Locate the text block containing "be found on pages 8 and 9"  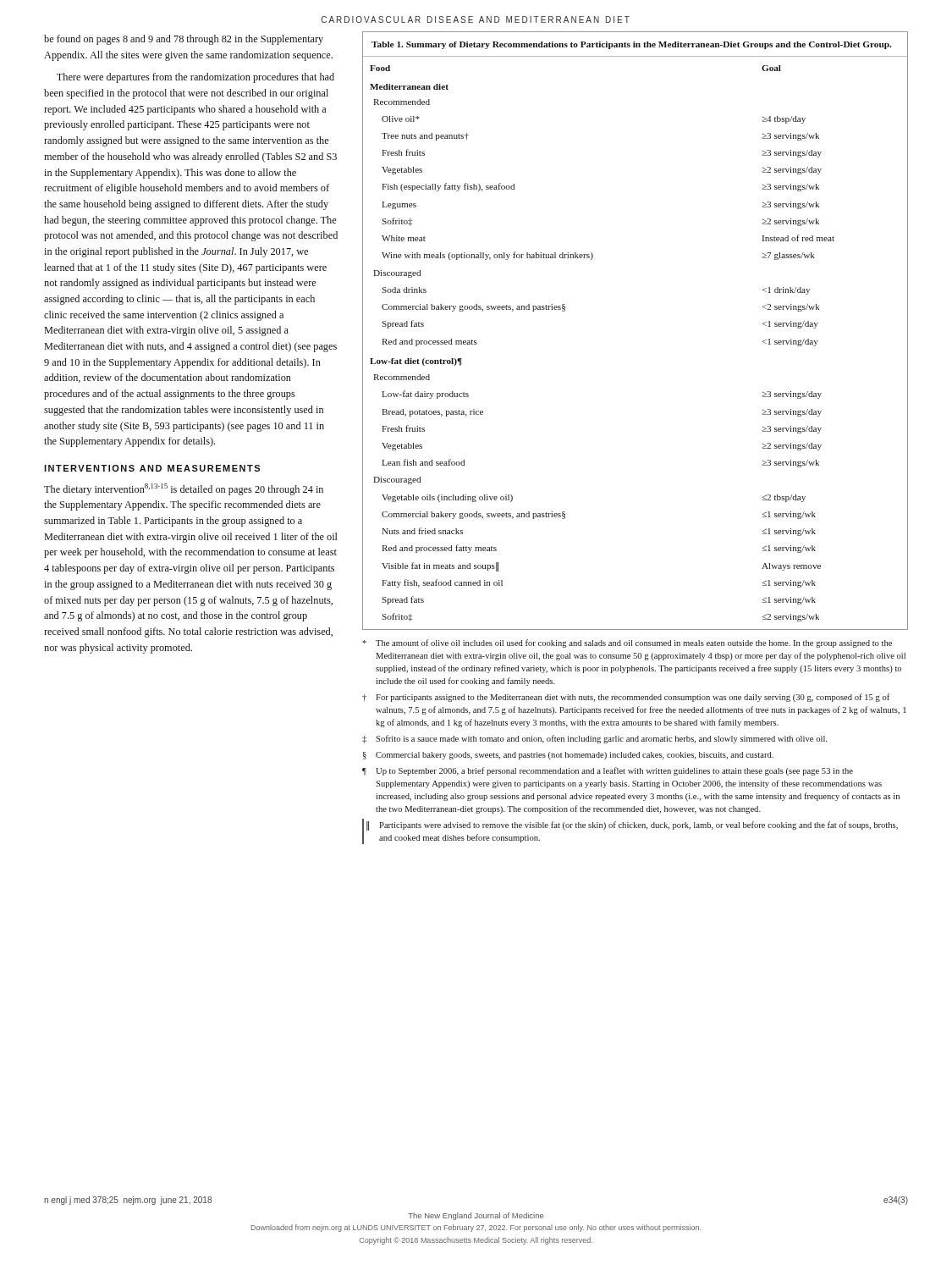(191, 240)
